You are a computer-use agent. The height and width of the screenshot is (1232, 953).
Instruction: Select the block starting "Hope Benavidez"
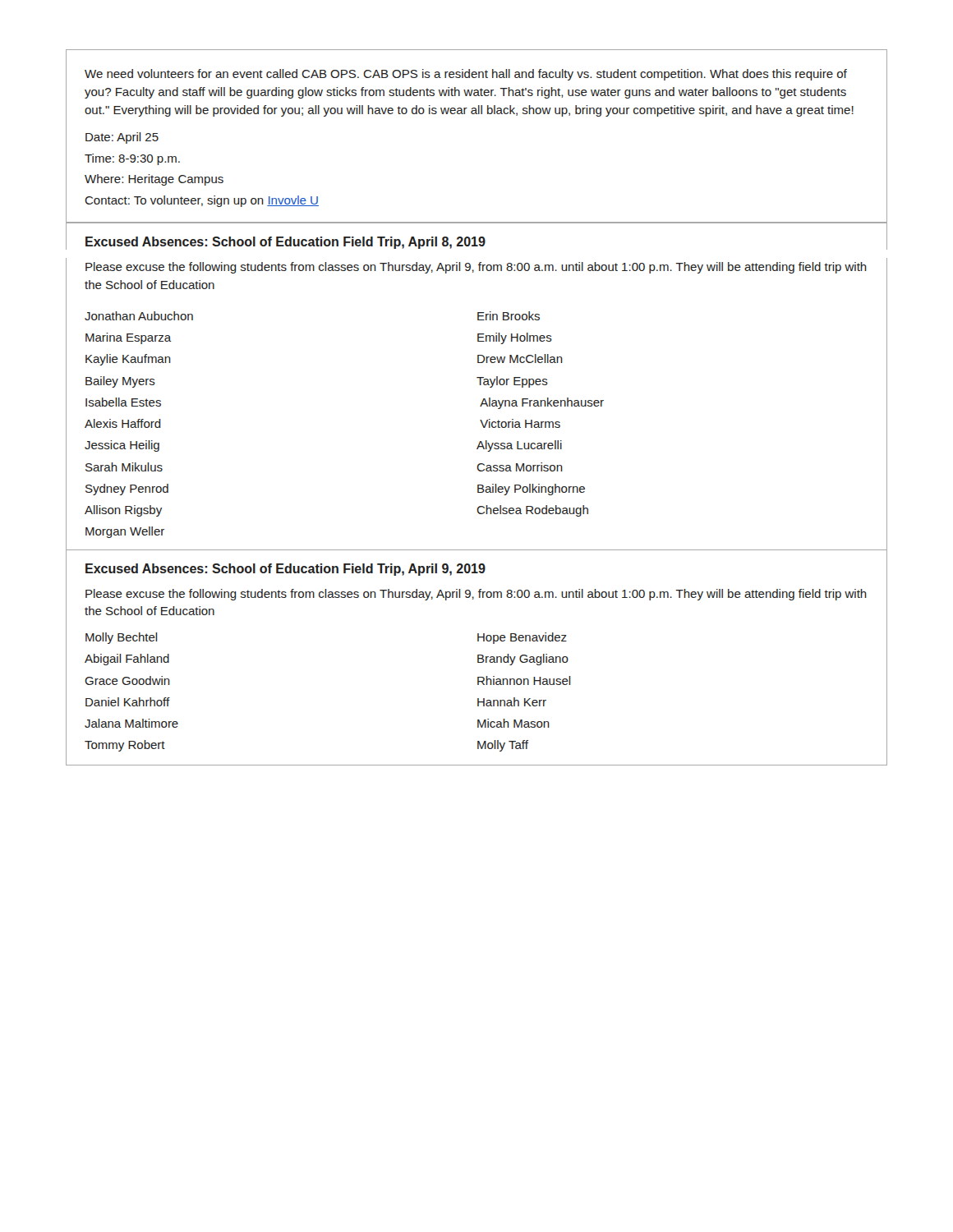pos(522,637)
